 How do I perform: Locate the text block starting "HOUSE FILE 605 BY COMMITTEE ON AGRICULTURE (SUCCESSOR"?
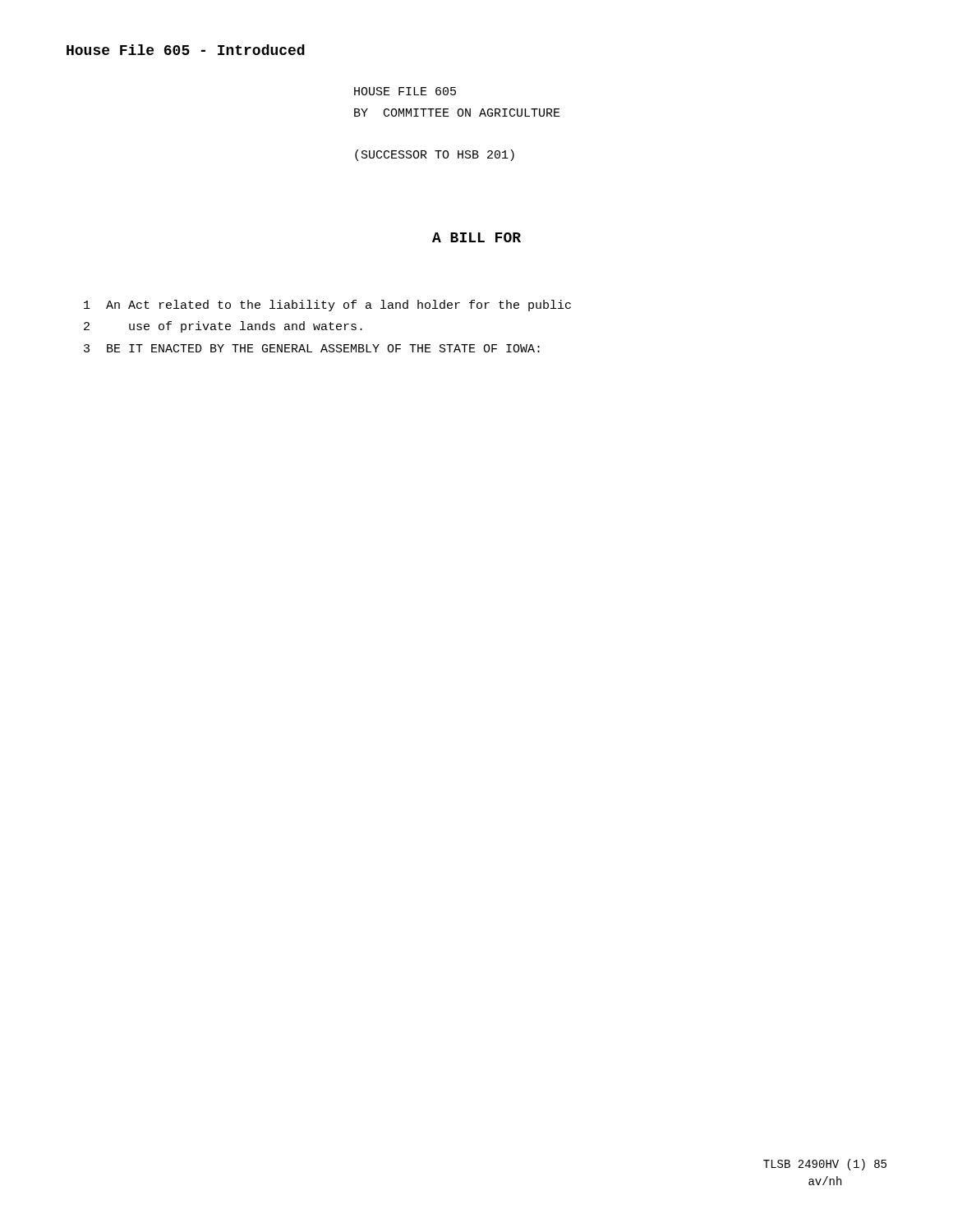click(457, 124)
